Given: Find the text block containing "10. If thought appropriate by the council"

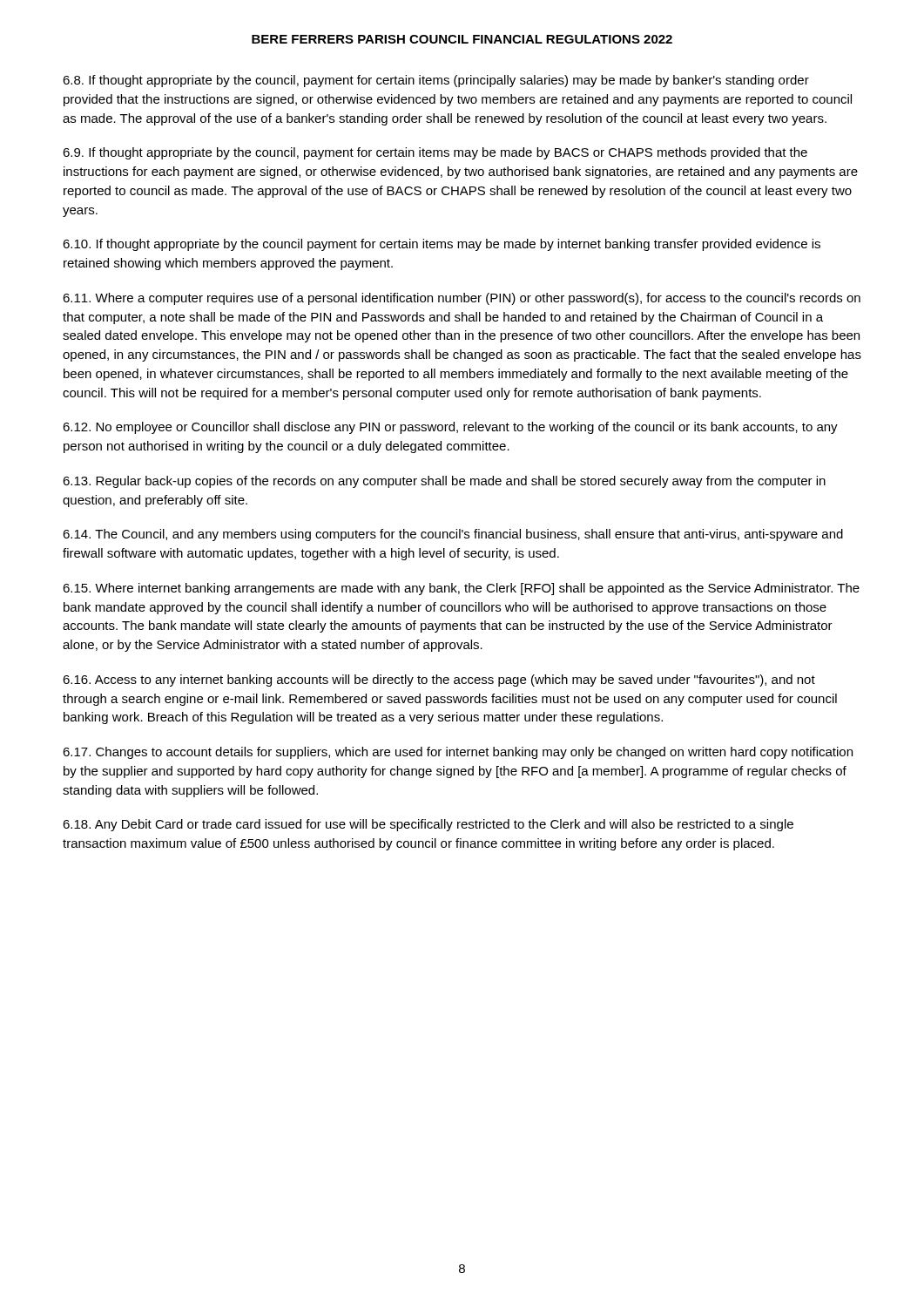Looking at the screenshot, I should tap(442, 253).
